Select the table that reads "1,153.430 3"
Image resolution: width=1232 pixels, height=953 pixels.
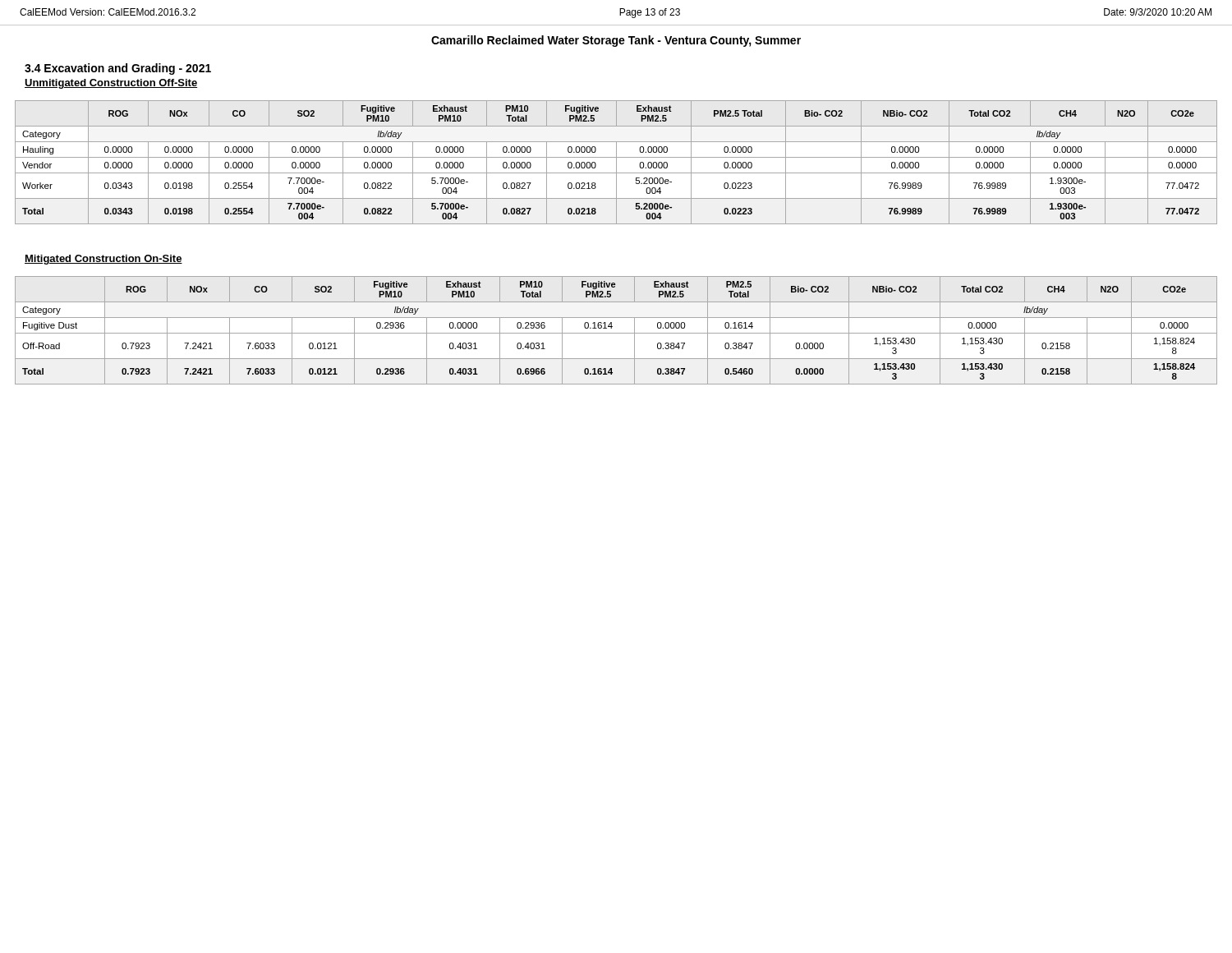pos(616,333)
